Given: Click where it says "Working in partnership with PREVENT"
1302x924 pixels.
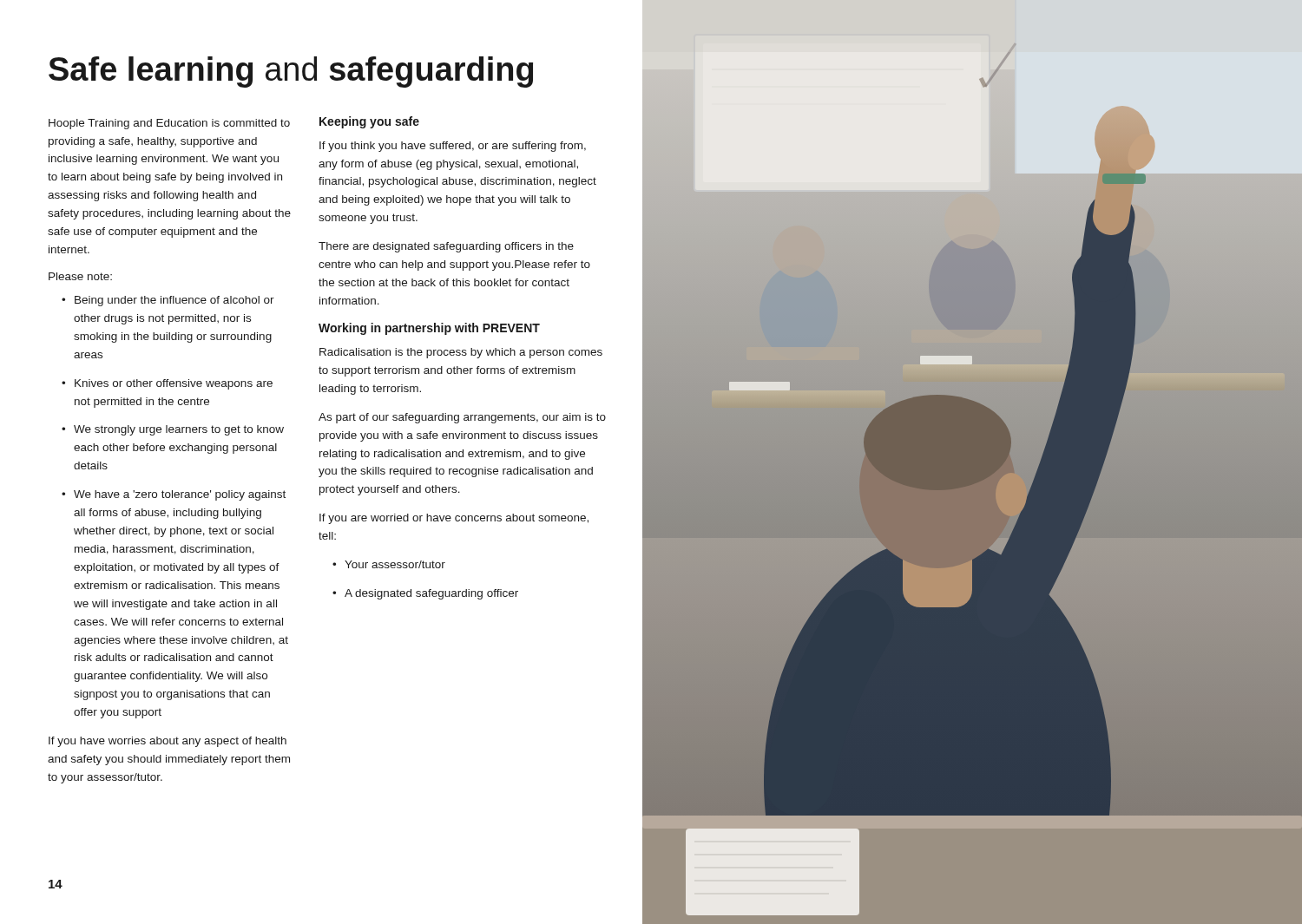Looking at the screenshot, I should [463, 328].
